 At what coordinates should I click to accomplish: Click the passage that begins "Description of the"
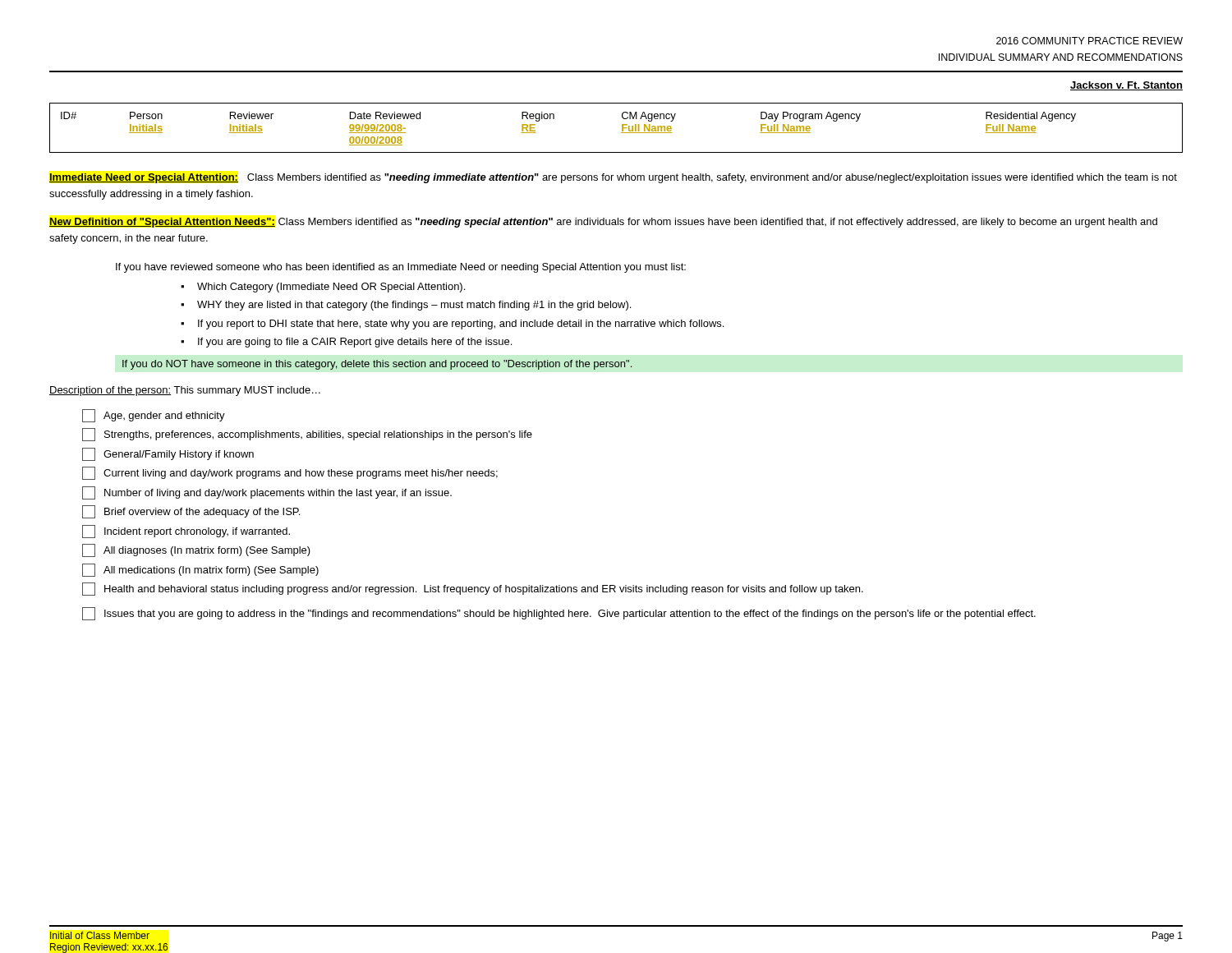185,390
